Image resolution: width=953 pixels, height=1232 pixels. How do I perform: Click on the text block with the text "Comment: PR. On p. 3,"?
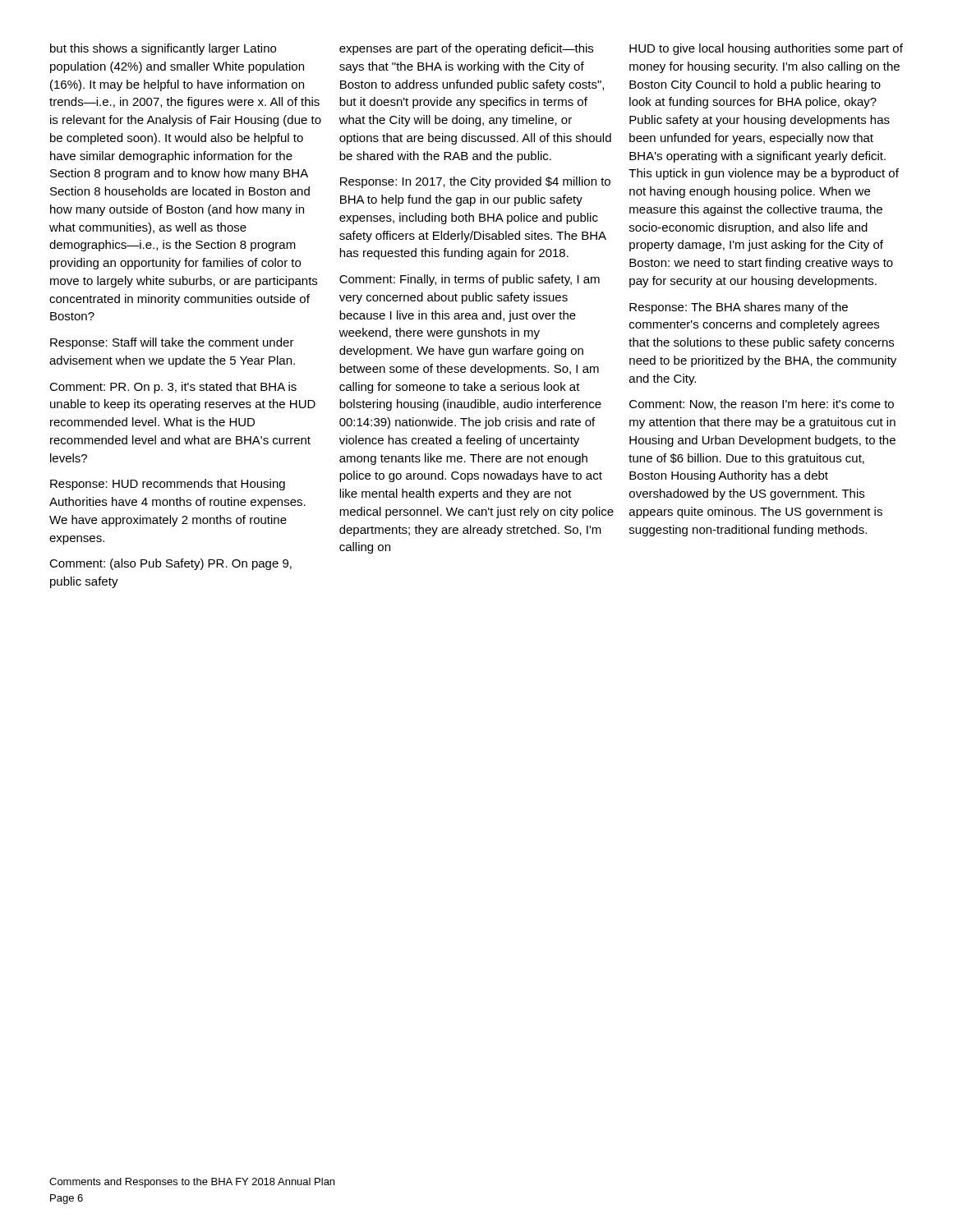(187, 422)
